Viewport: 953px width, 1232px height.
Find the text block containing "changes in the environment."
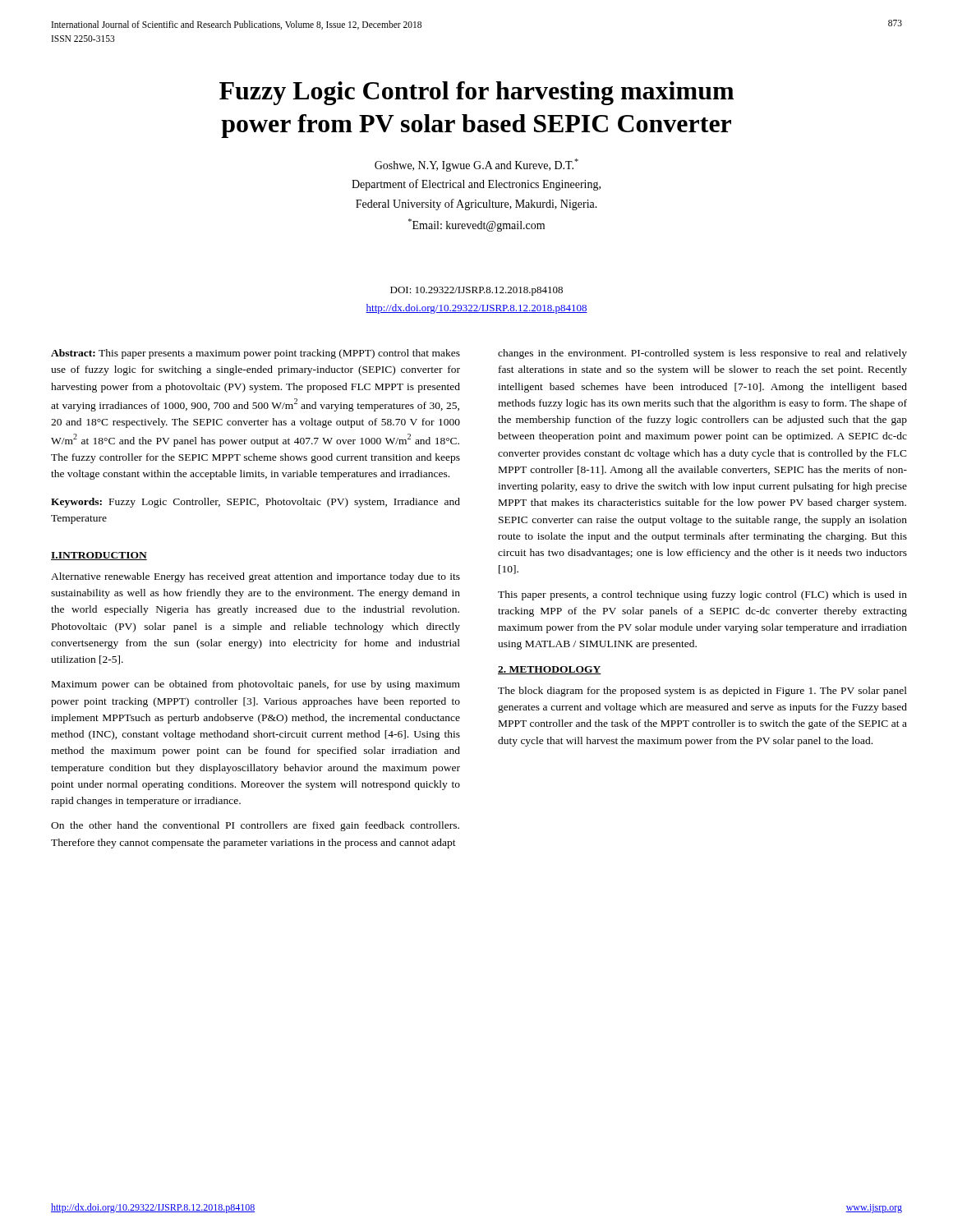point(702,461)
